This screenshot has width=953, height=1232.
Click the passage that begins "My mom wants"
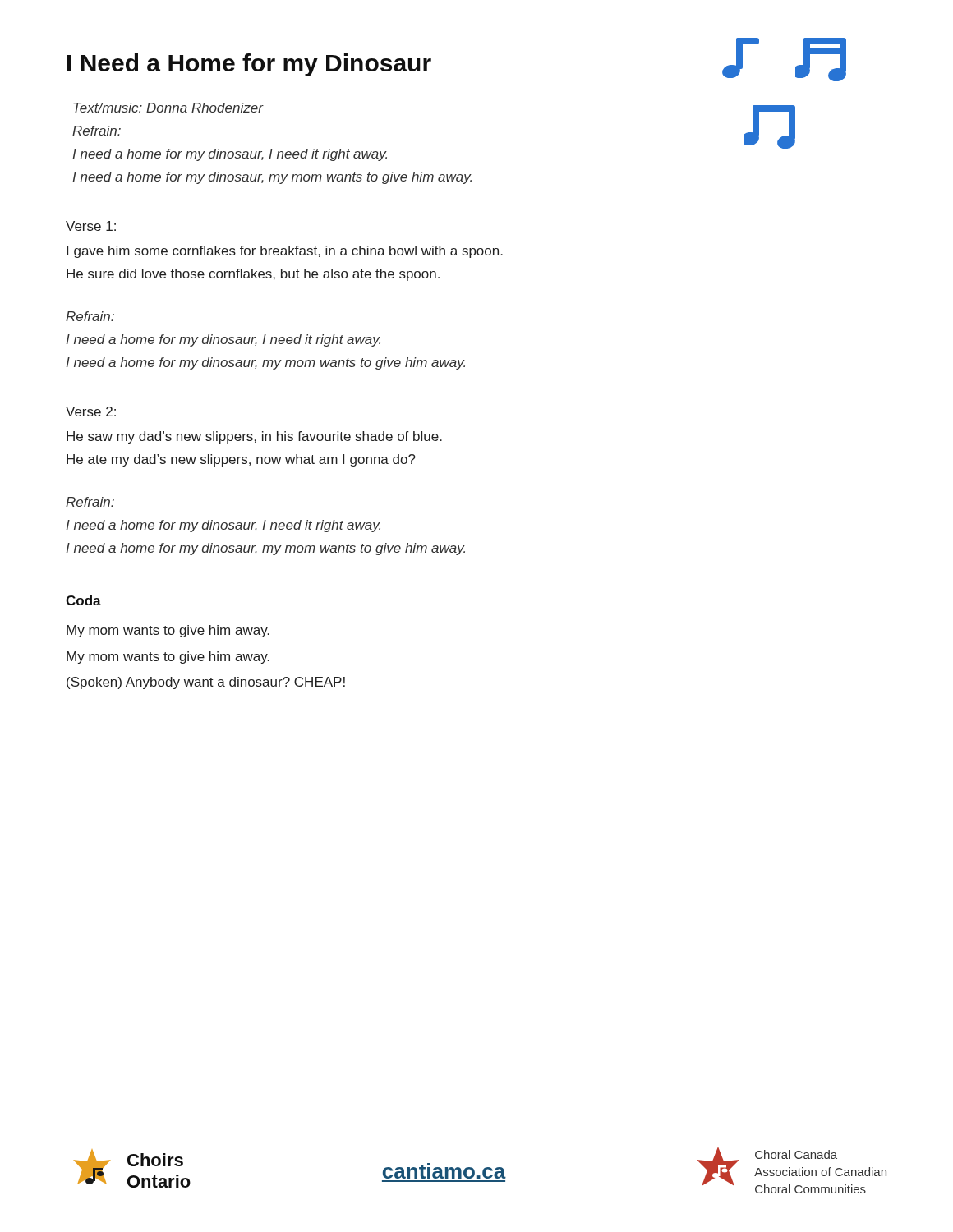click(x=206, y=657)
